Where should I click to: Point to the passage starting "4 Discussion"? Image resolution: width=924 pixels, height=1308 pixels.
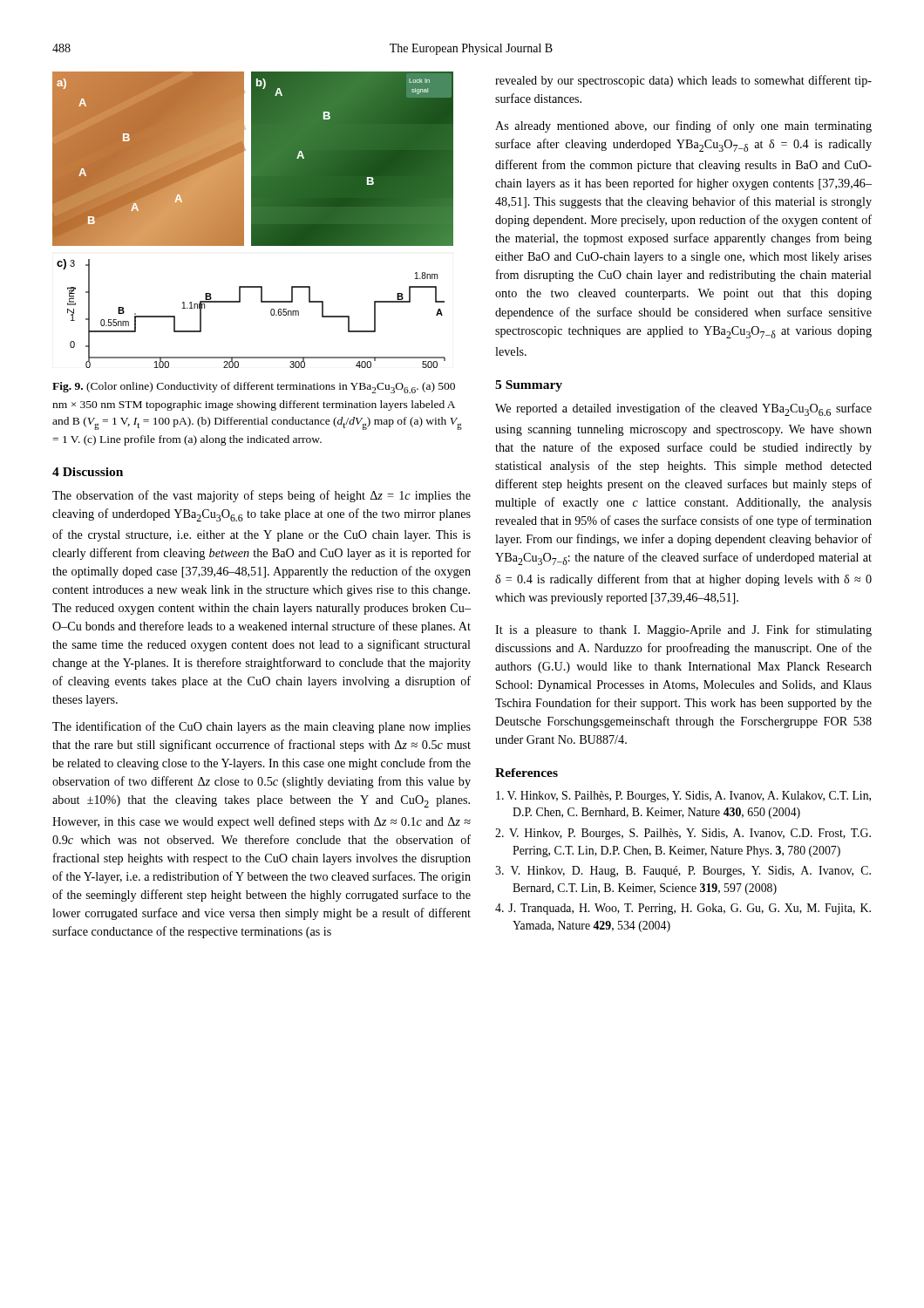[x=88, y=471]
